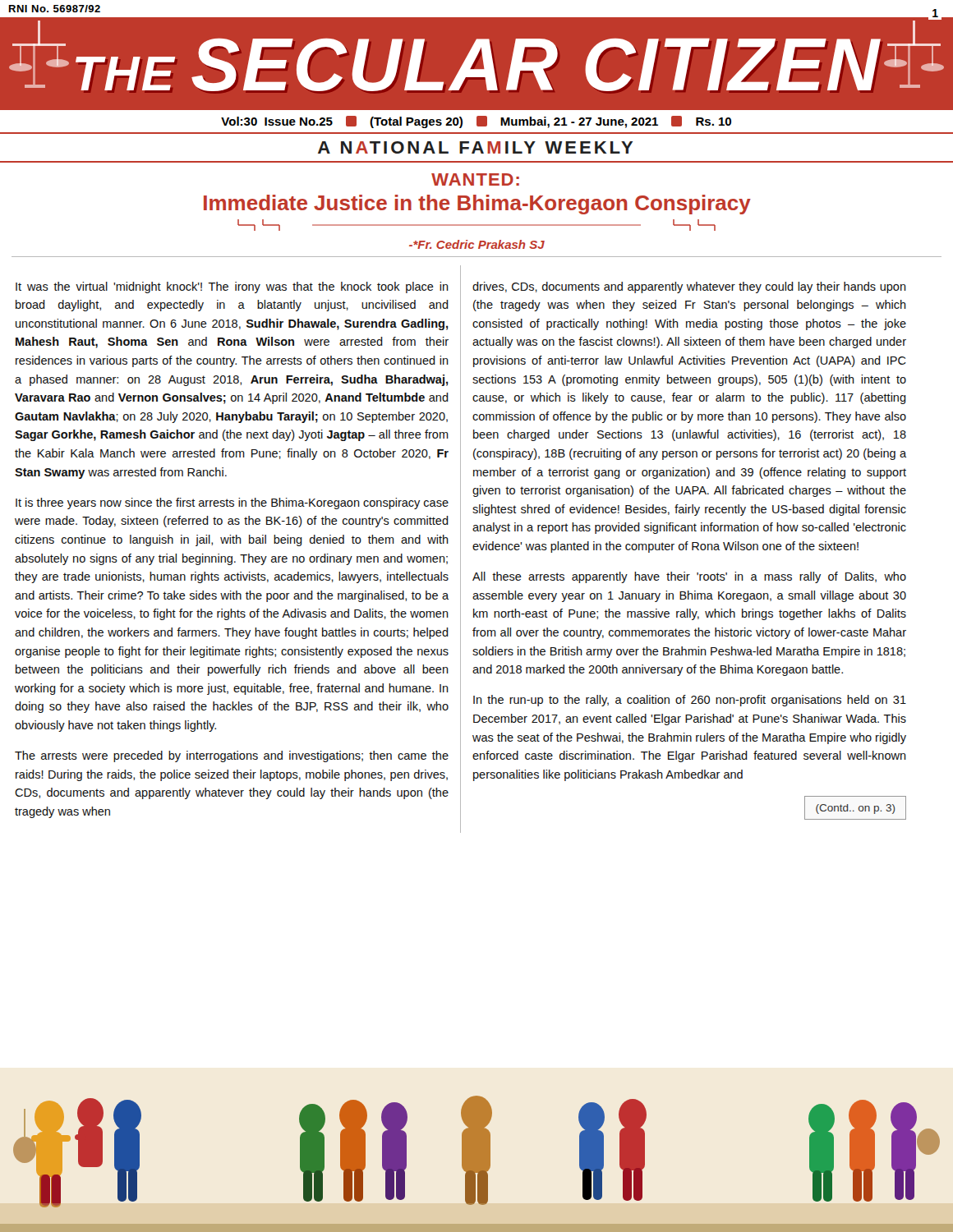Find the passage starting "(Contd.. on p. 3)"
This screenshot has height=1232, width=953.
[x=855, y=808]
